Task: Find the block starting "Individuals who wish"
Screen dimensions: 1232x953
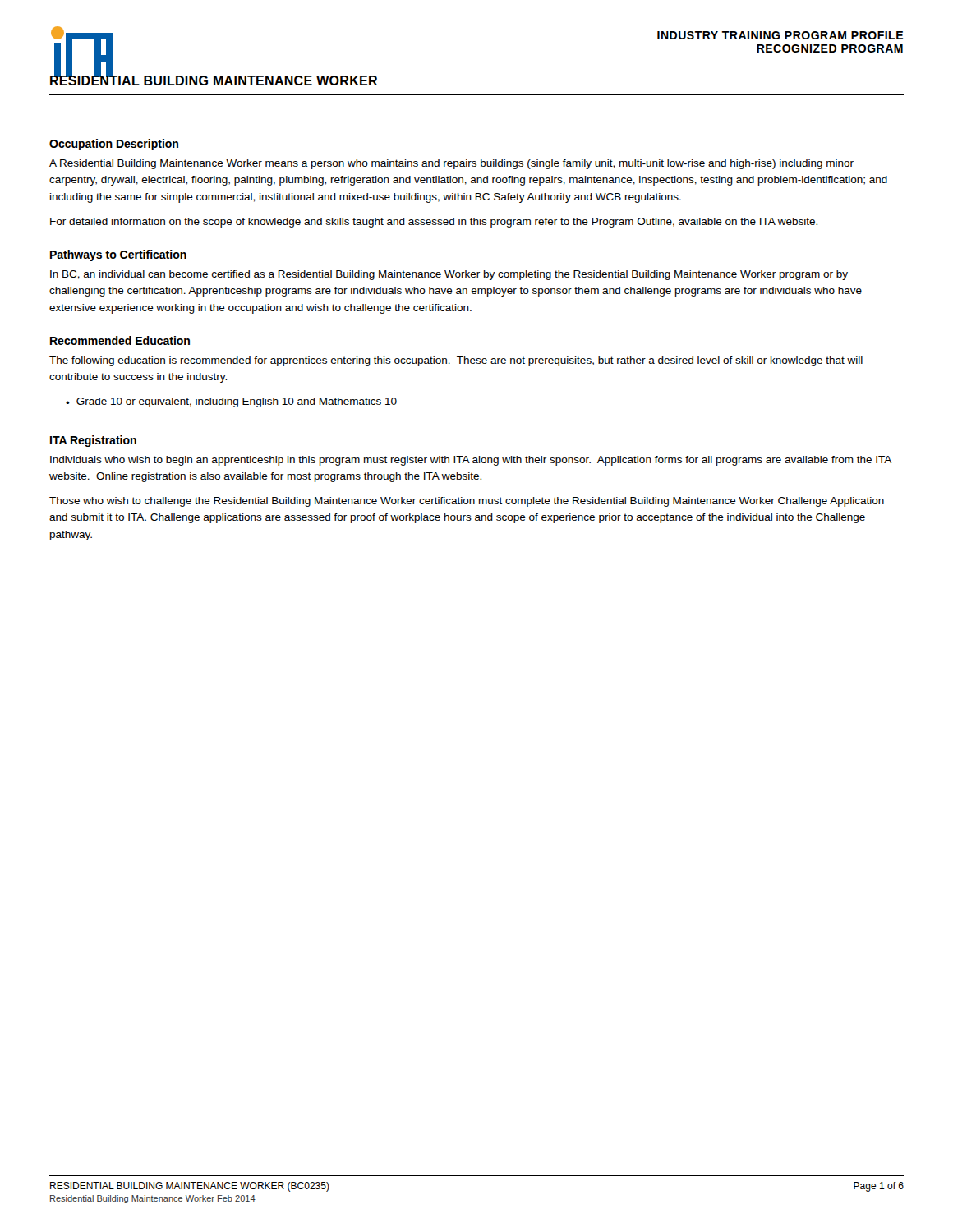Action: pyautogui.click(x=470, y=467)
